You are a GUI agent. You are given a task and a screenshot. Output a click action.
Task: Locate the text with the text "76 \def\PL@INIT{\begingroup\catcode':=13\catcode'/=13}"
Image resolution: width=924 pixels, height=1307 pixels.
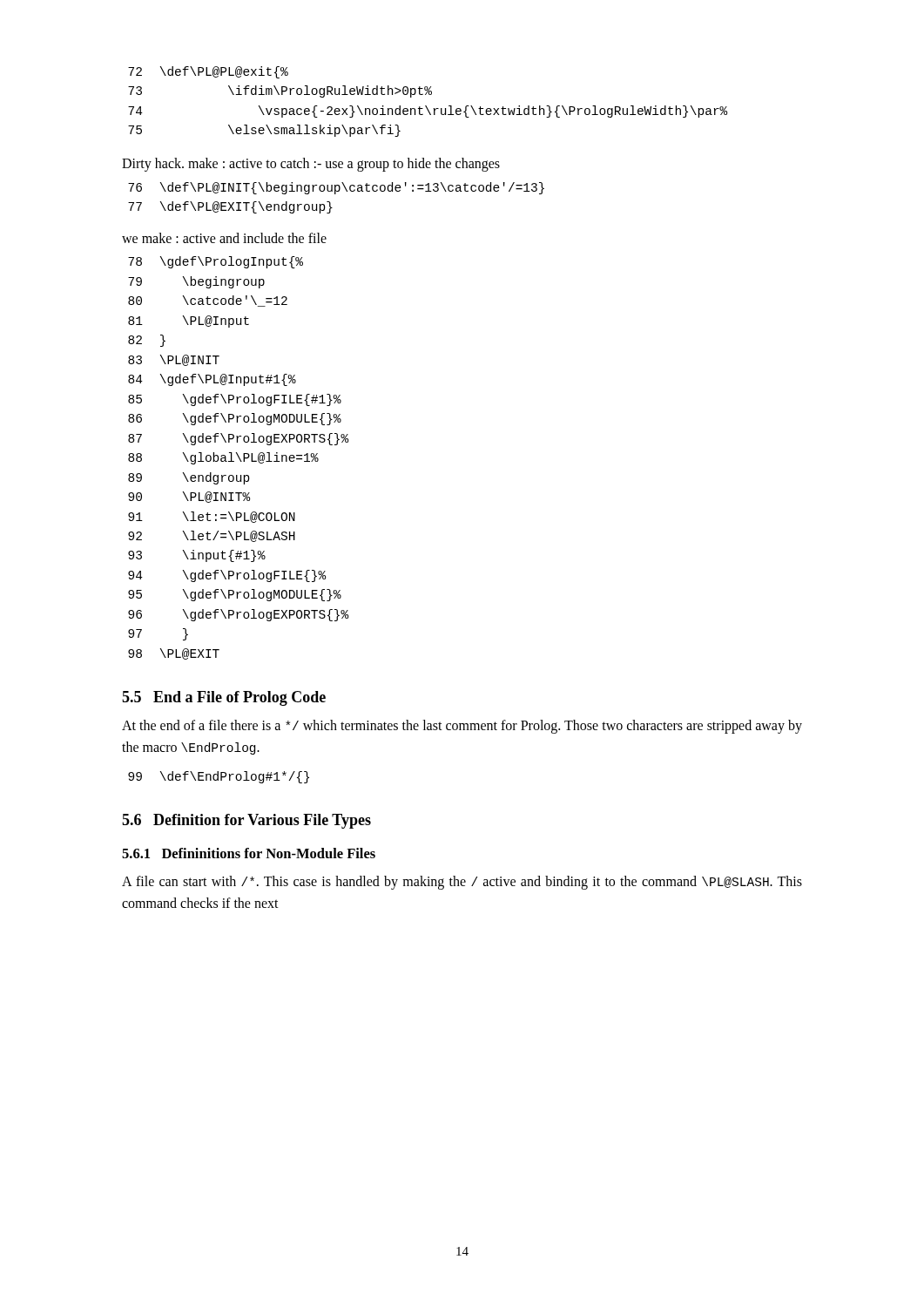pos(462,188)
